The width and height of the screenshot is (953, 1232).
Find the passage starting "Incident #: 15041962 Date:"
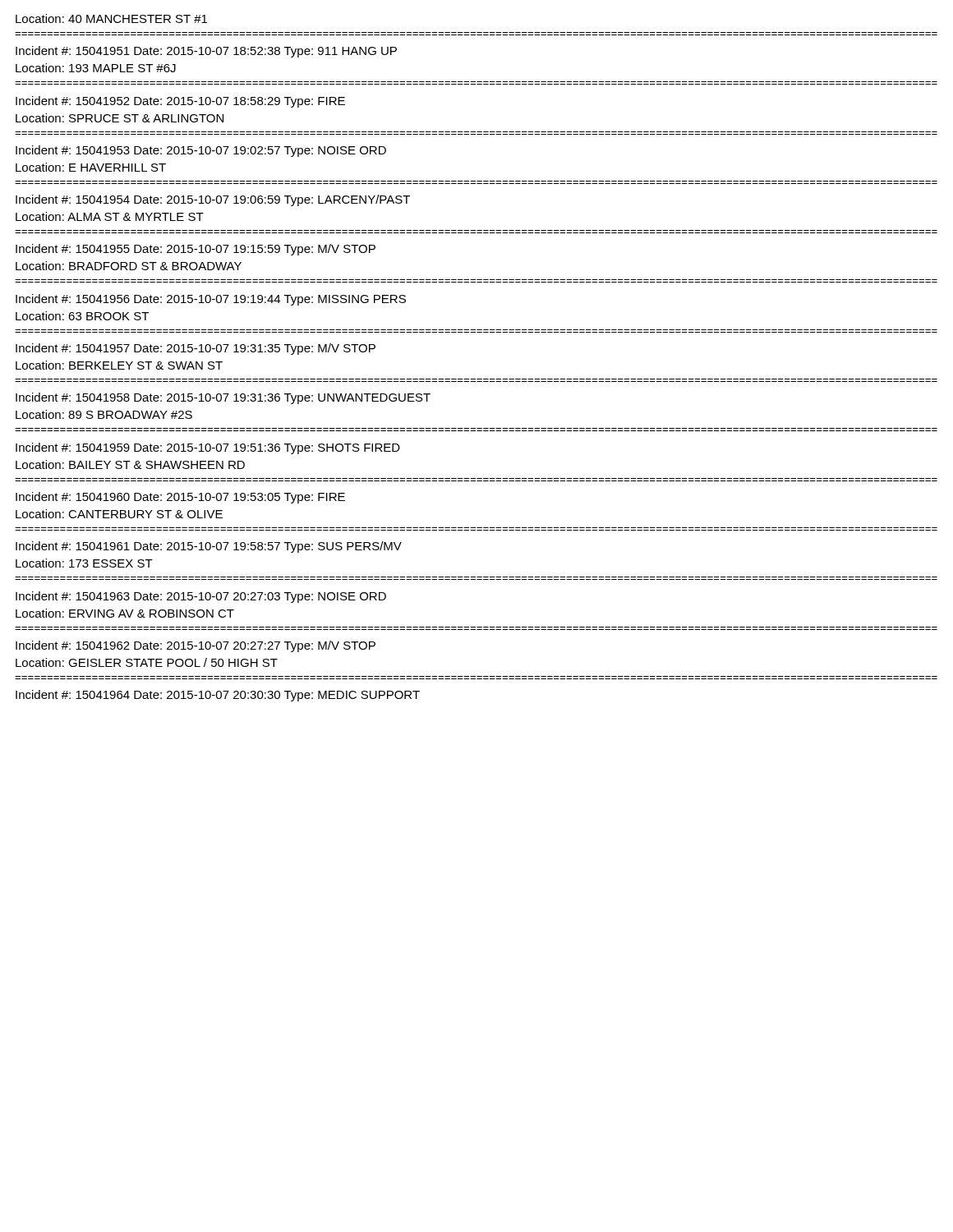195,654
